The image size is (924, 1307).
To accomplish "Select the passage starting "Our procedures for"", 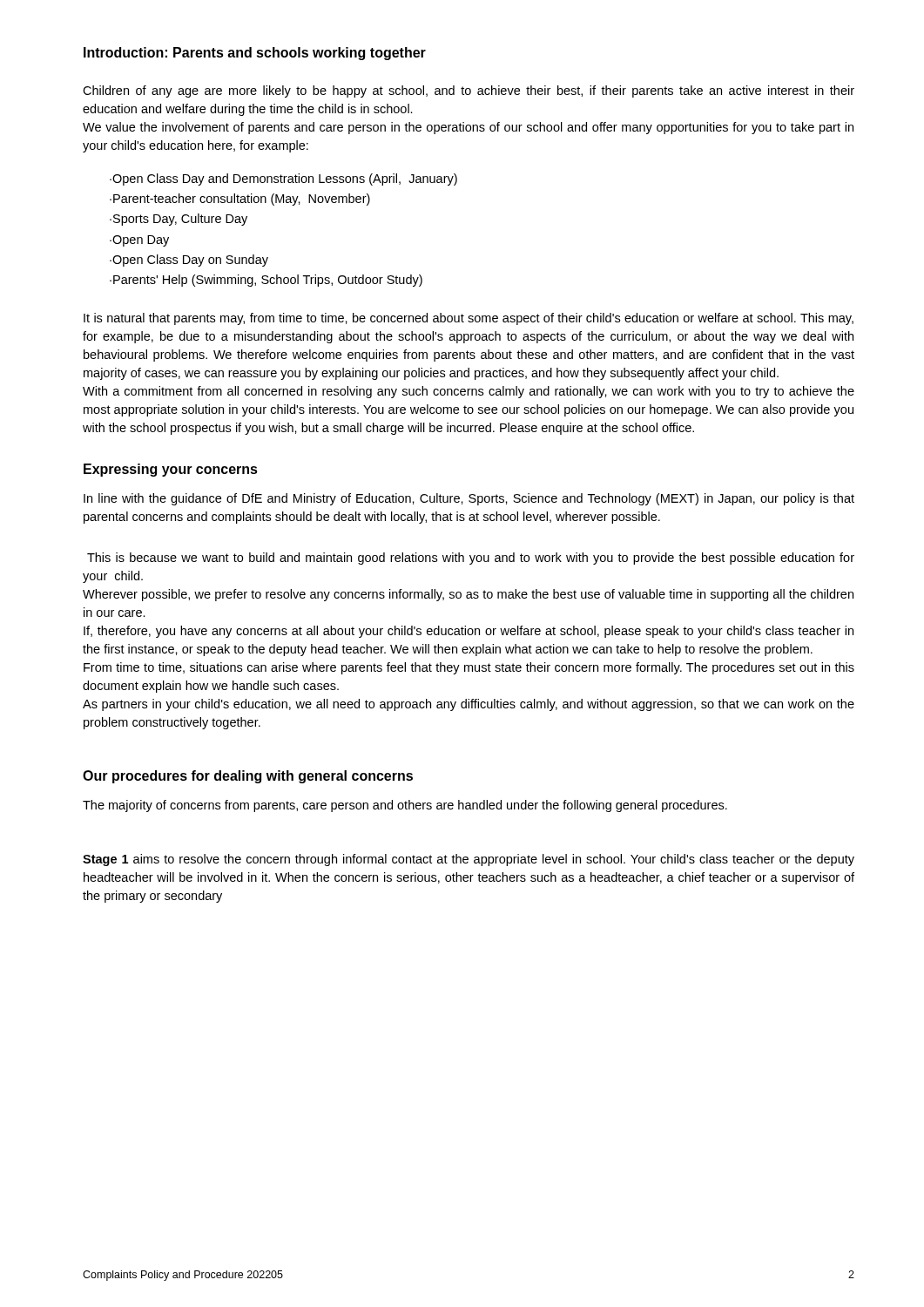I will pos(248,776).
